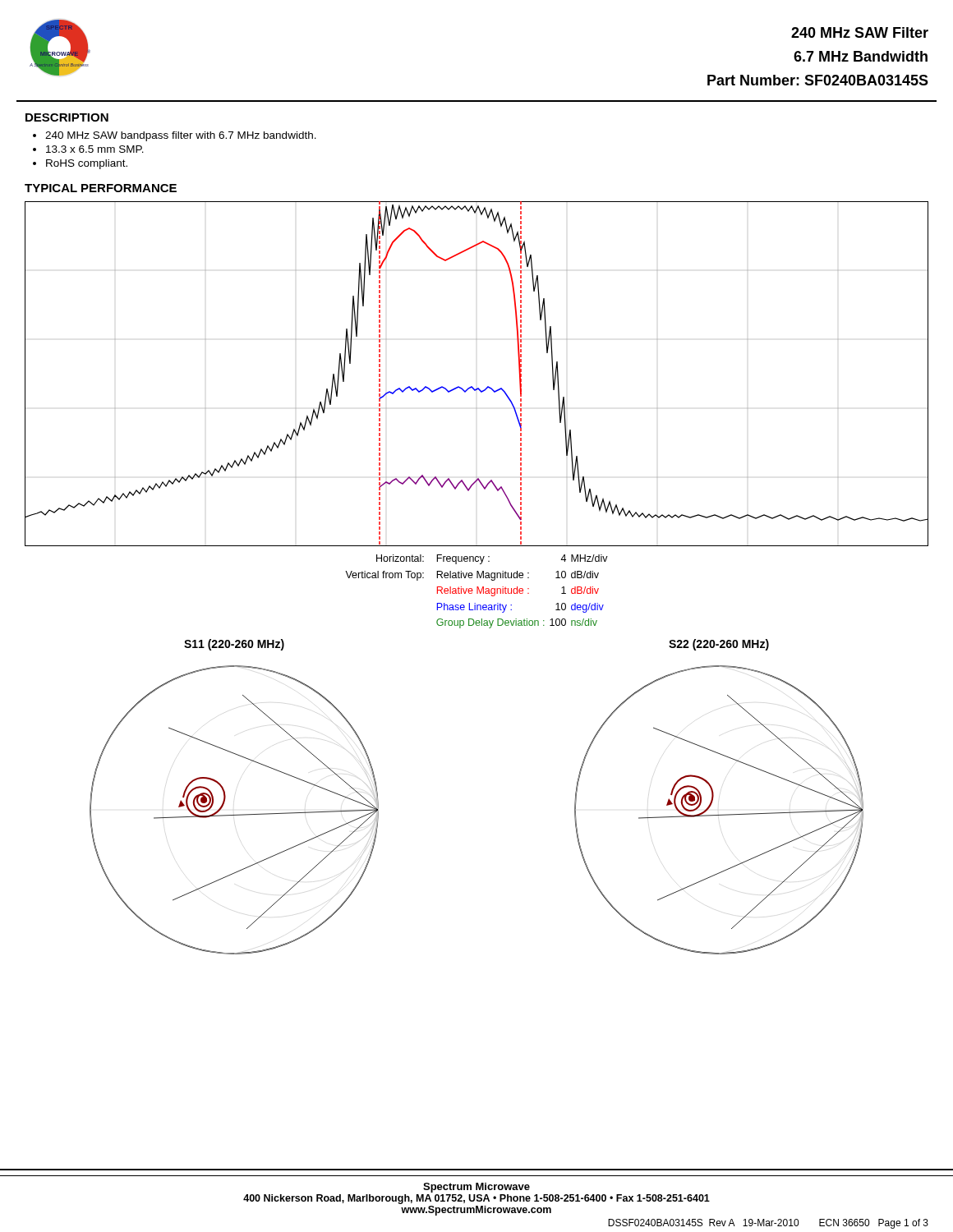
Task: Navigate to the text block starting "240 MHz SAW Filter 6.7"
Action: point(817,56)
